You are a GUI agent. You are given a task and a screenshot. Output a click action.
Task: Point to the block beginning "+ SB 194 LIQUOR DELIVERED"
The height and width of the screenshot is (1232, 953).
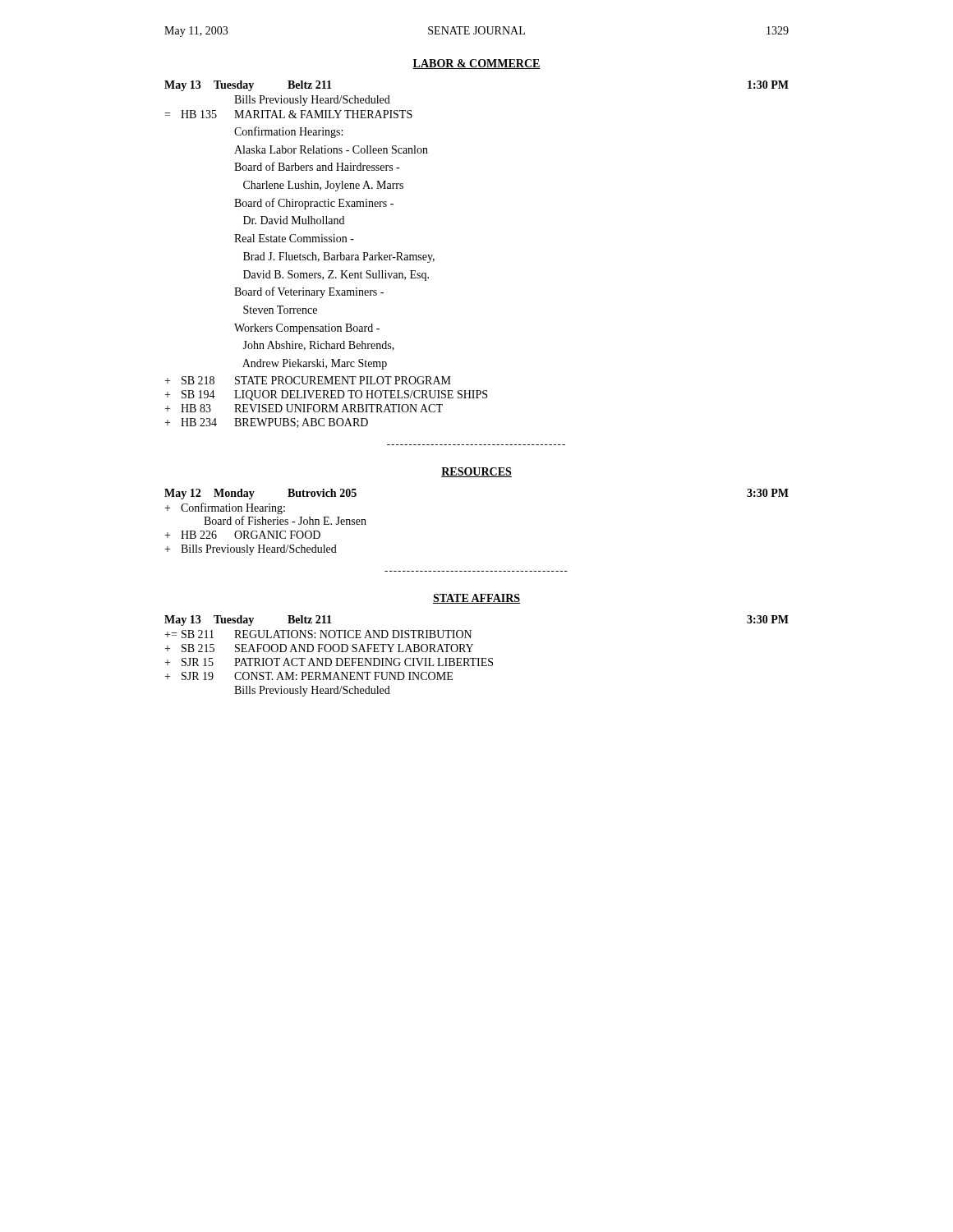[476, 395]
